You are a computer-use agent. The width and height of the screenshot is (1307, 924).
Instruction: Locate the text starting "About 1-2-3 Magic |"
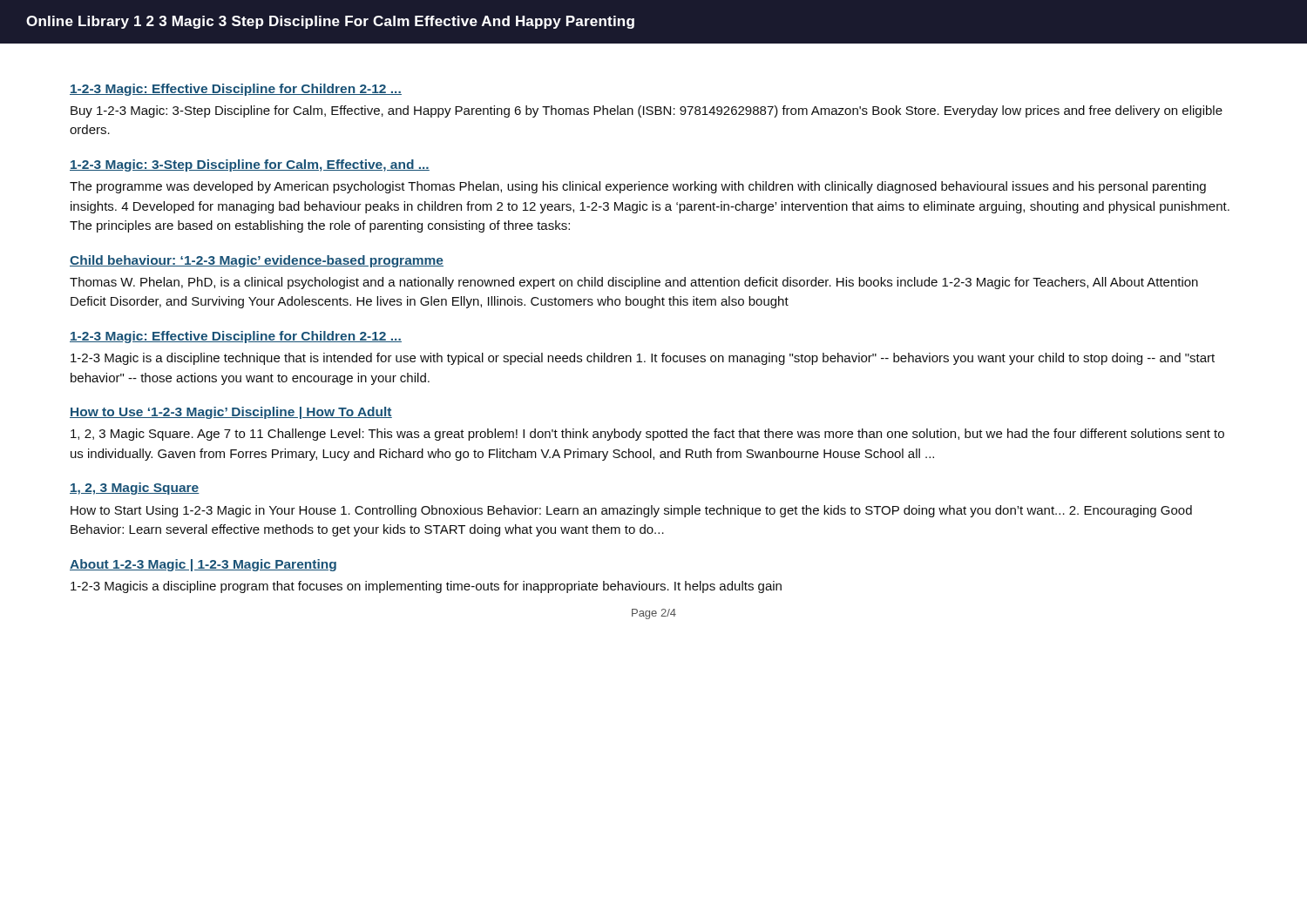click(203, 563)
